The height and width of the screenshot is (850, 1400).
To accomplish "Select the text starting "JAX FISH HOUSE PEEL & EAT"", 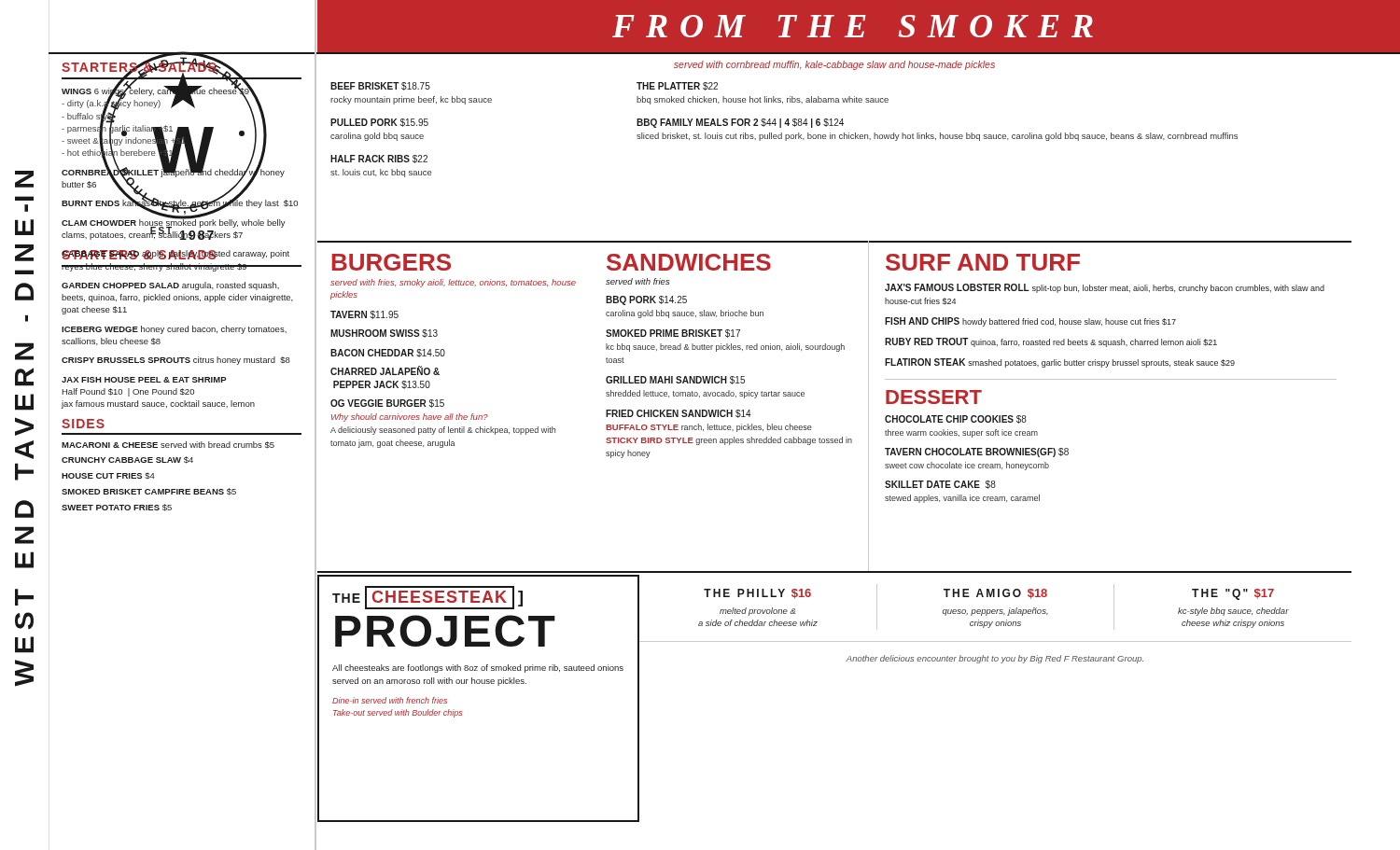I will (158, 391).
